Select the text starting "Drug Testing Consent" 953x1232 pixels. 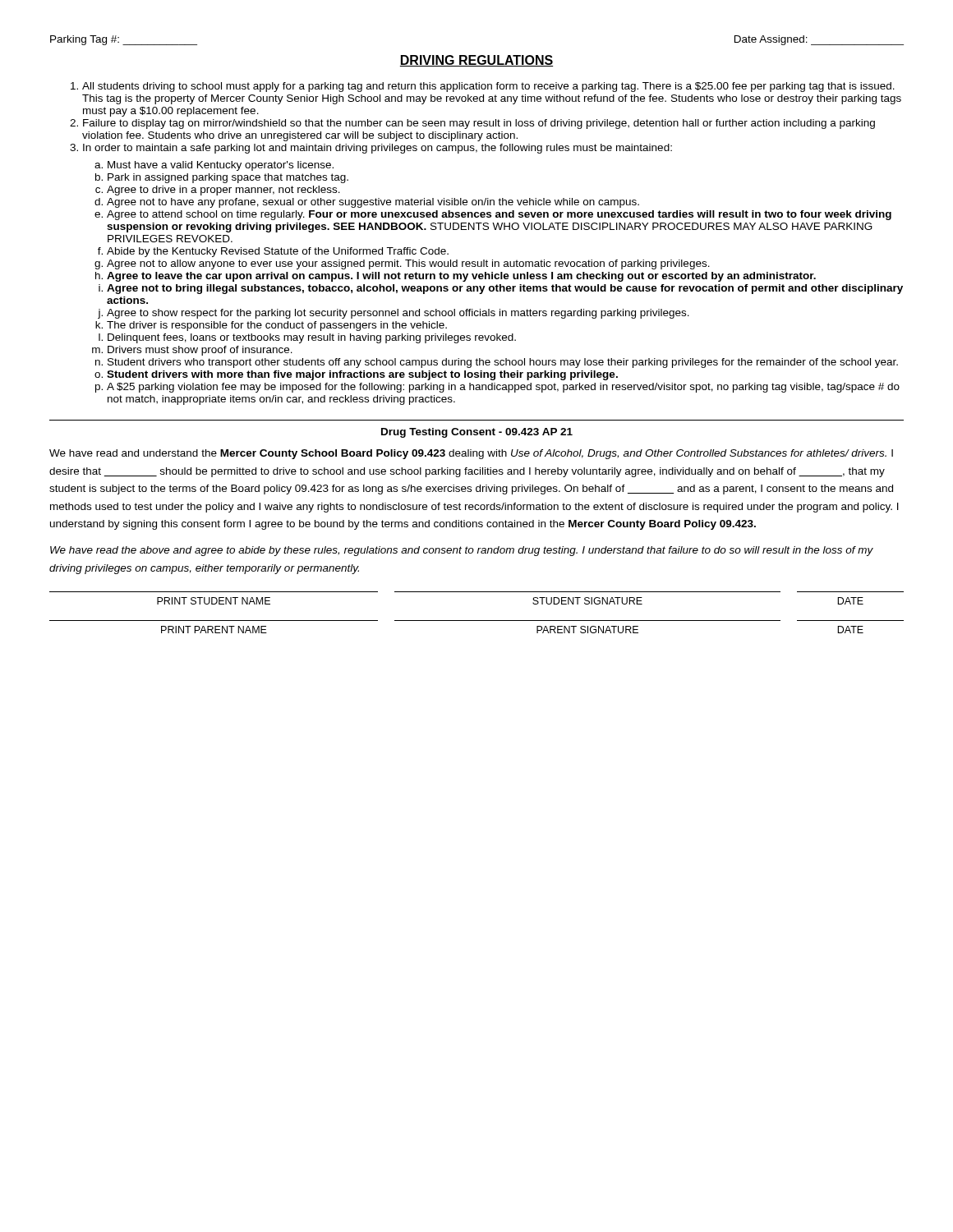pos(476,432)
